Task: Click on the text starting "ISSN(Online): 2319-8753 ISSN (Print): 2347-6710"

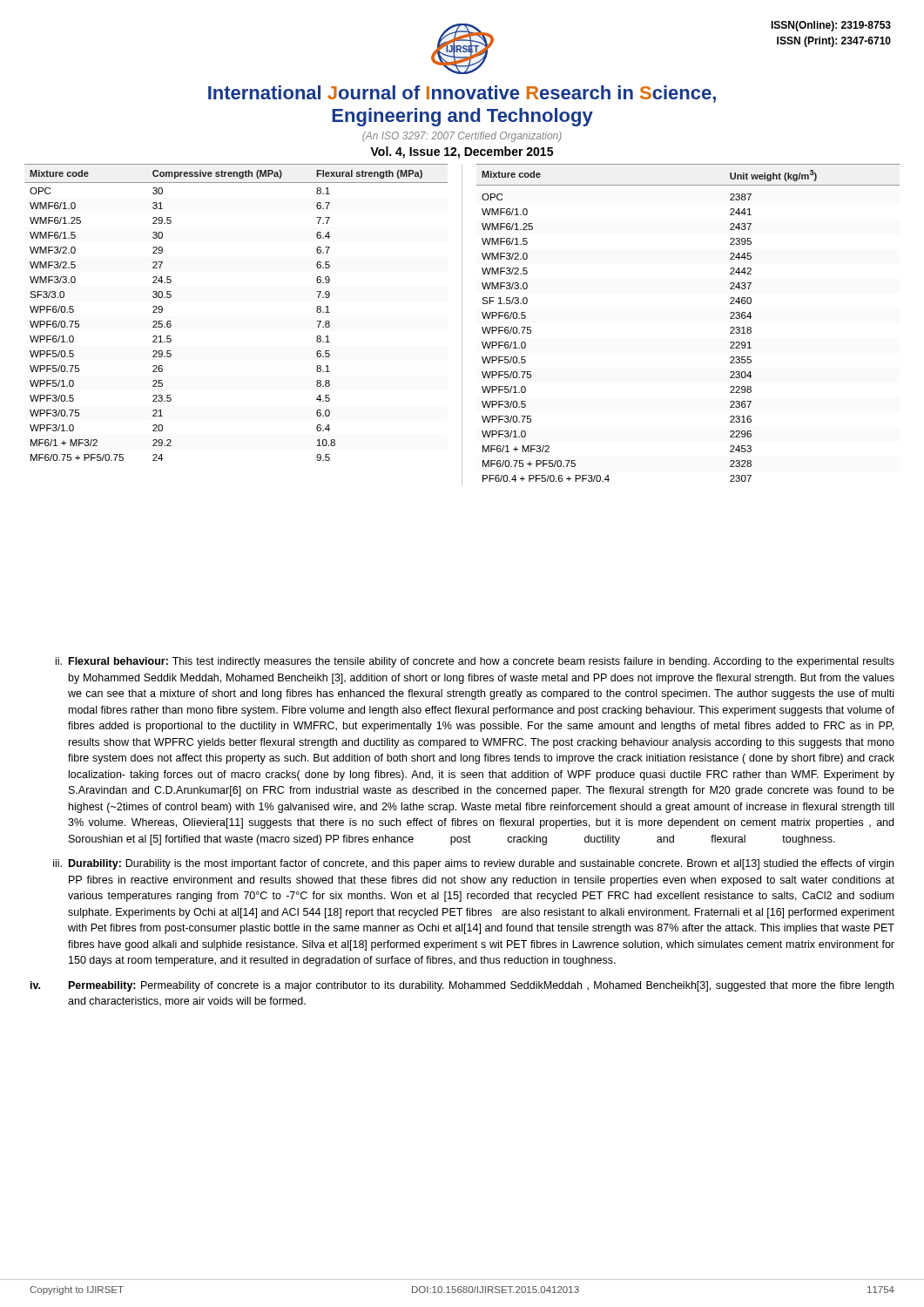Action: 831,33
